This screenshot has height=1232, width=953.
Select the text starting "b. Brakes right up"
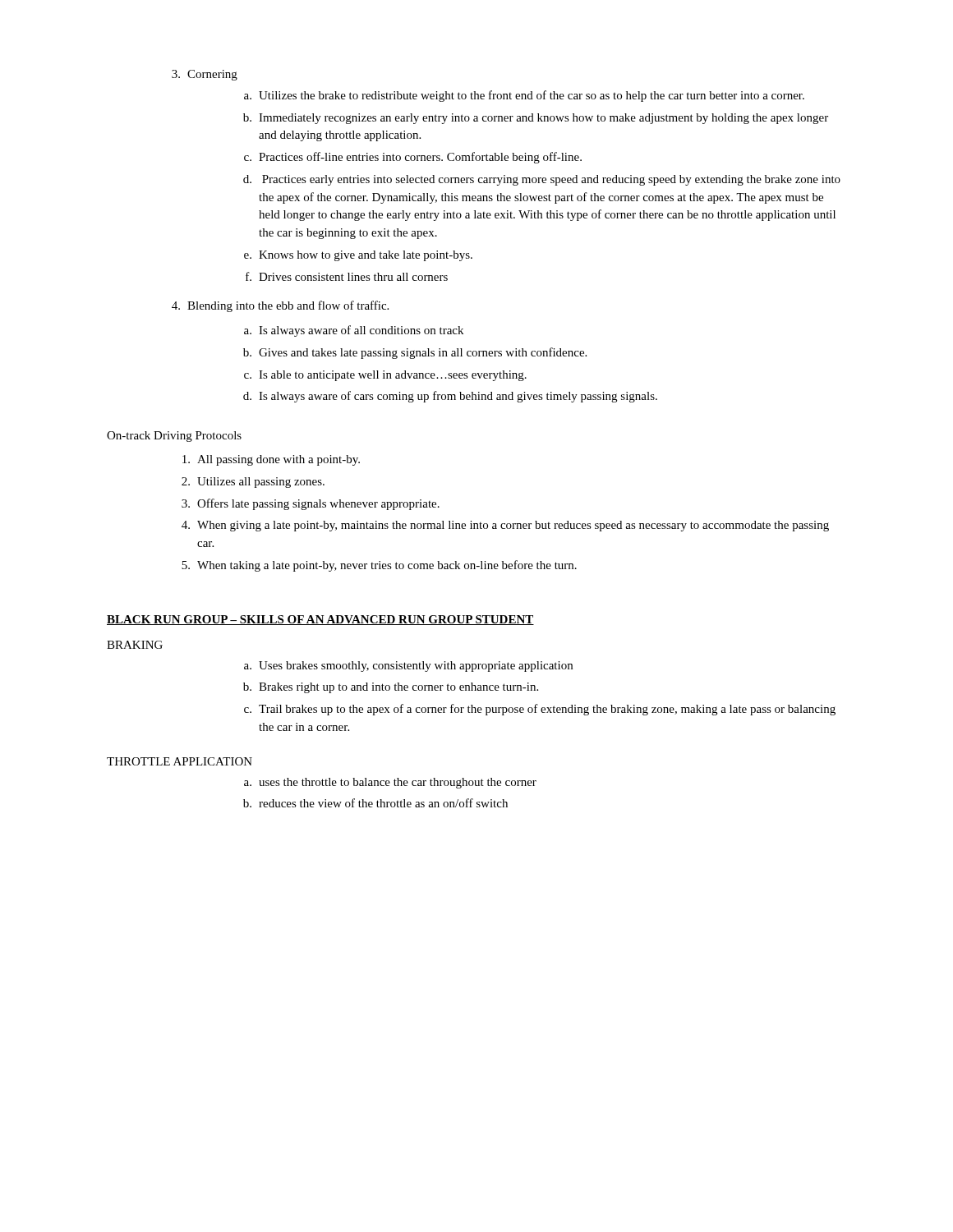[x=540, y=688]
